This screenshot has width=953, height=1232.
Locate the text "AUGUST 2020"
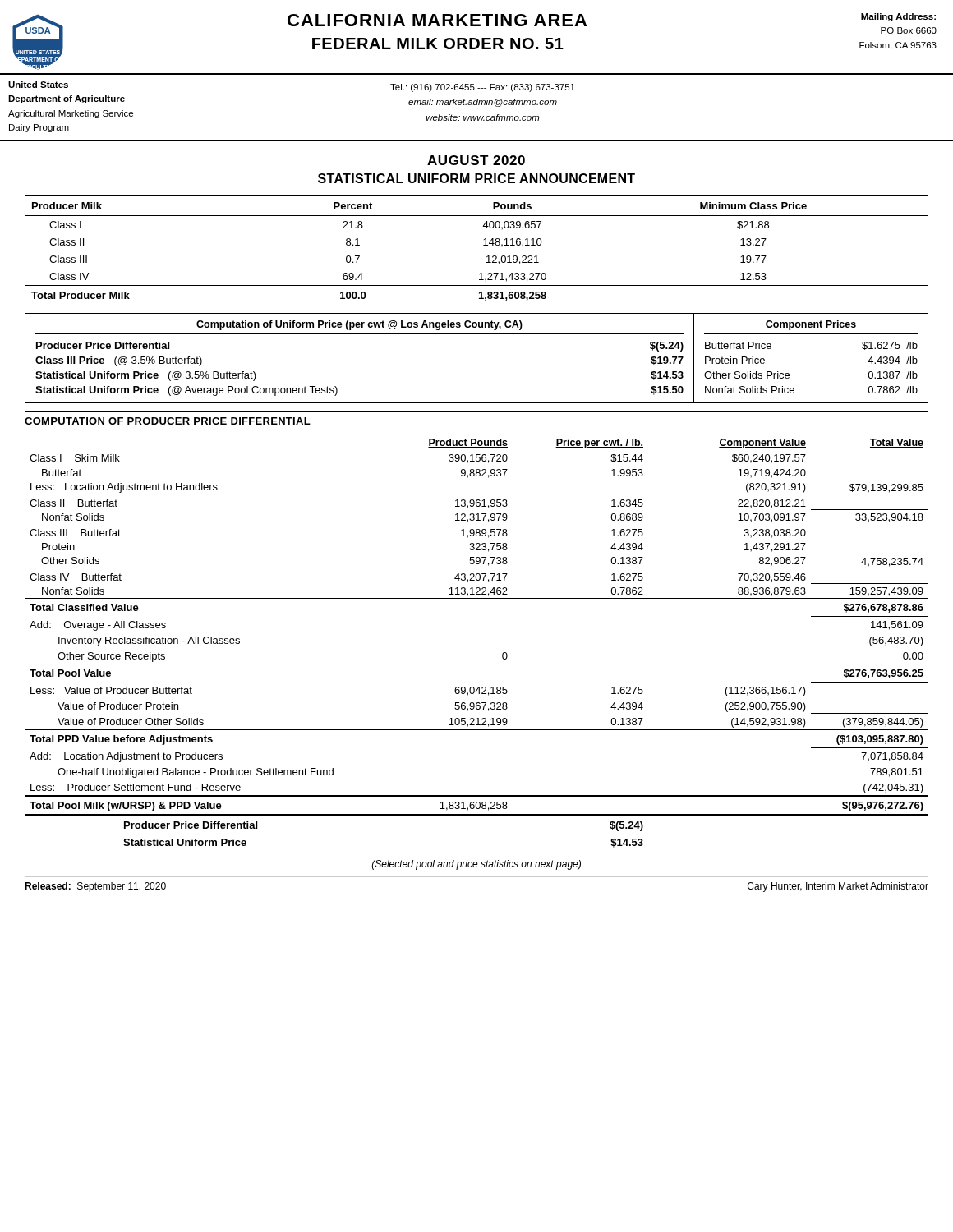[x=476, y=161]
